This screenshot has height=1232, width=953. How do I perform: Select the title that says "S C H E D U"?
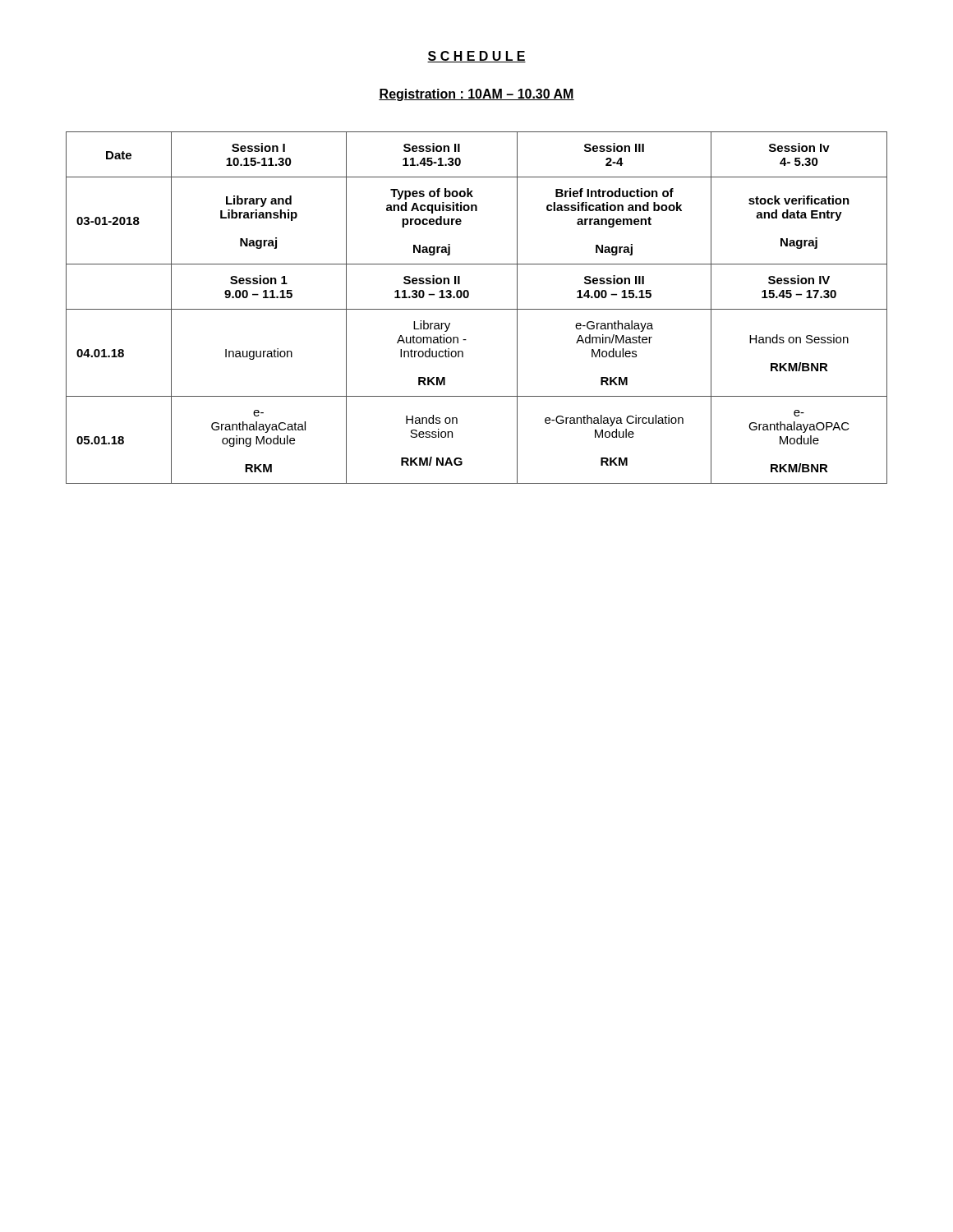click(476, 56)
